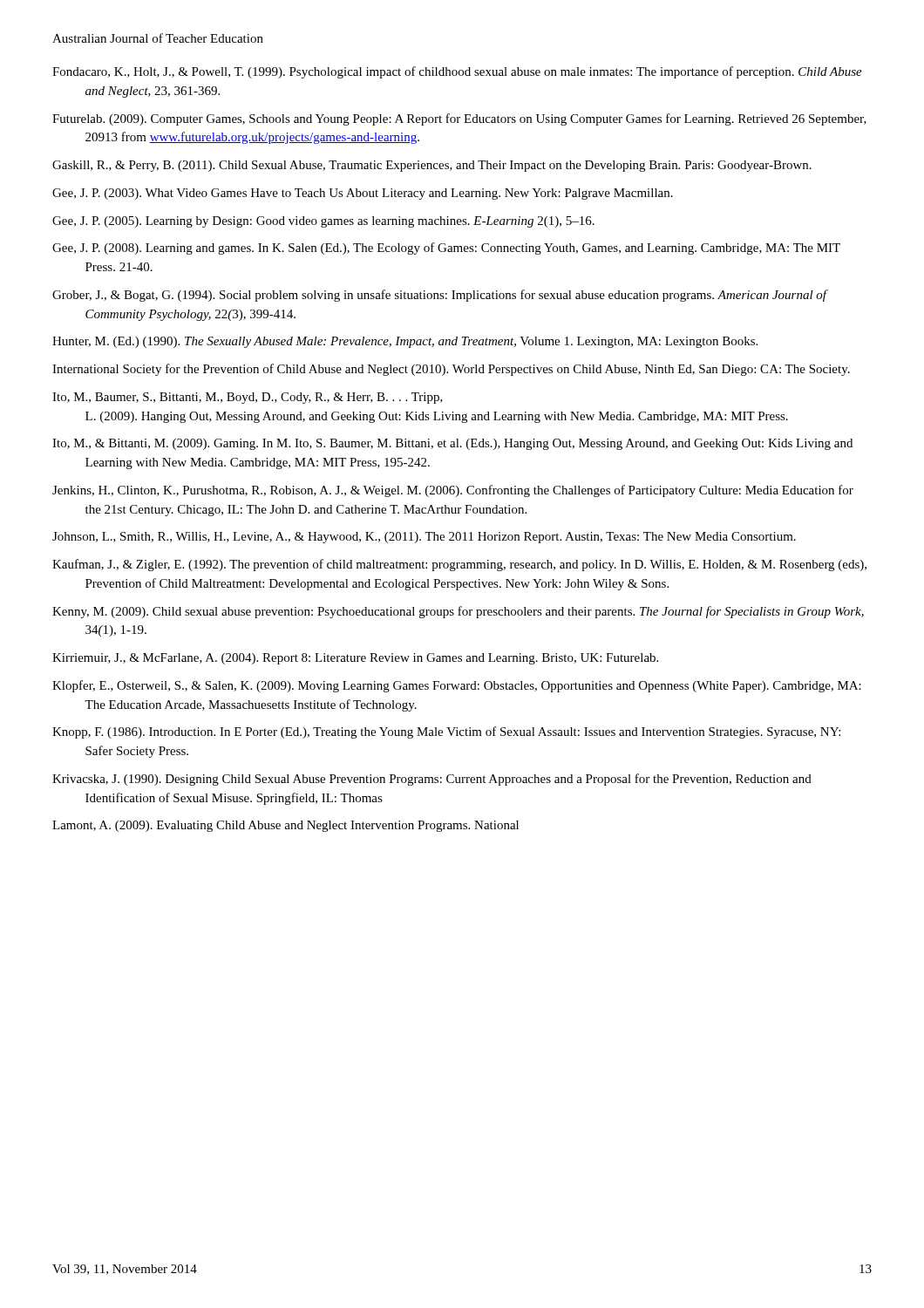The image size is (924, 1308).
Task: Find the list item containing "Ito, M., & Bittanti, M. (2009). Gaming."
Action: pos(453,453)
